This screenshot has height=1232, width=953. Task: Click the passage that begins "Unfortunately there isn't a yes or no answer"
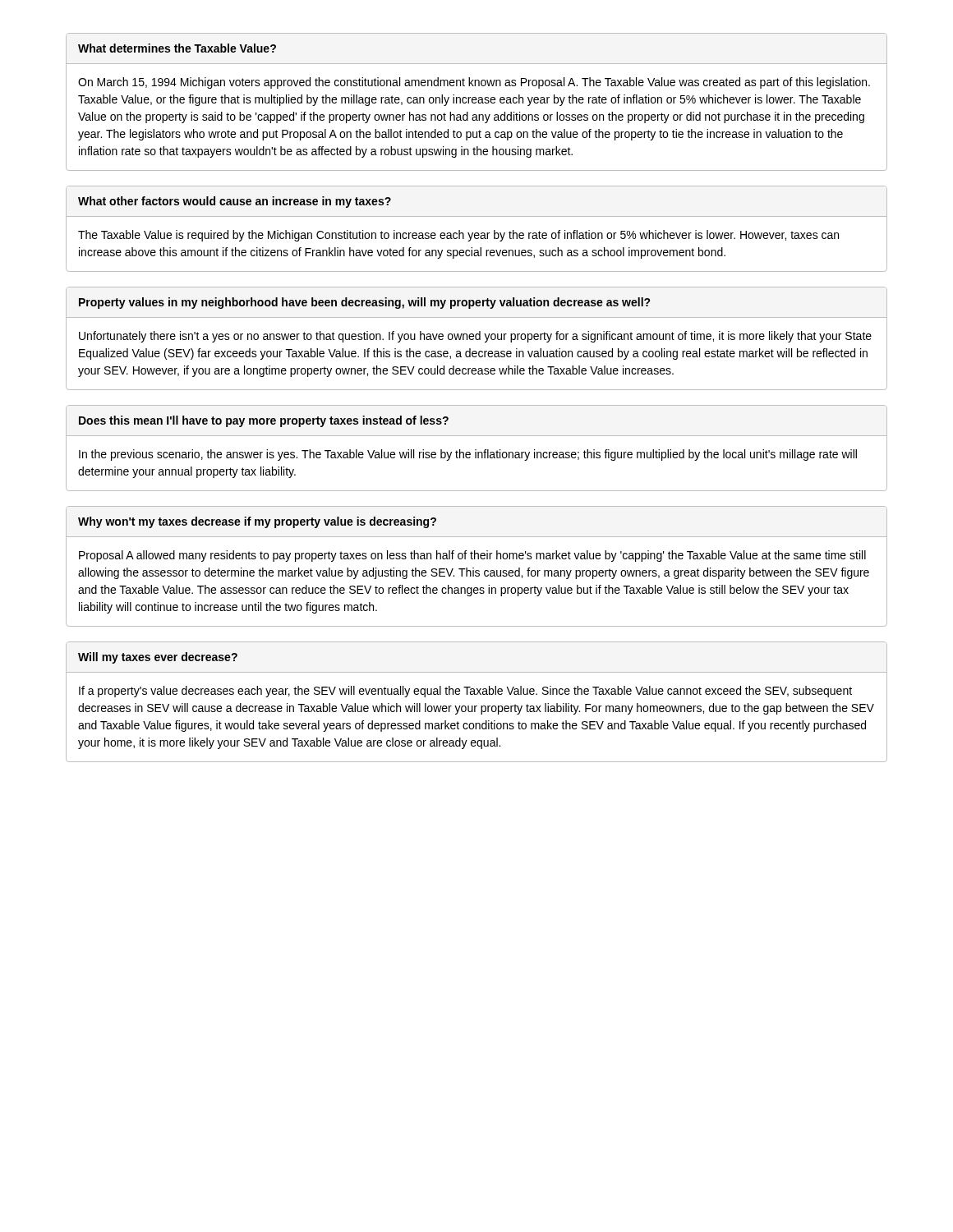tap(476, 354)
